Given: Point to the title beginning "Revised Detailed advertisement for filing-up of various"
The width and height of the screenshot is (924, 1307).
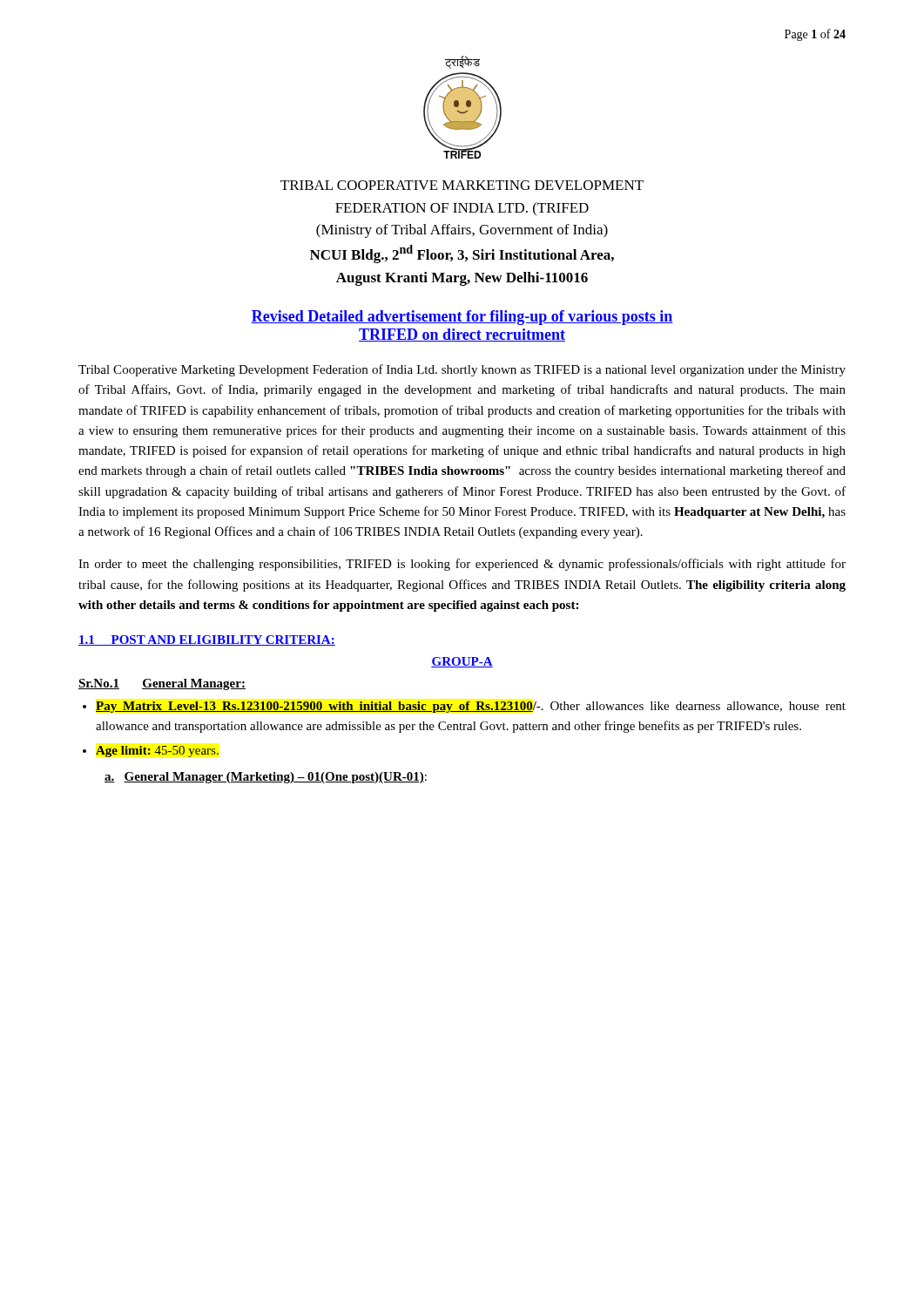Looking at the screenshot, I should [462, 326].
